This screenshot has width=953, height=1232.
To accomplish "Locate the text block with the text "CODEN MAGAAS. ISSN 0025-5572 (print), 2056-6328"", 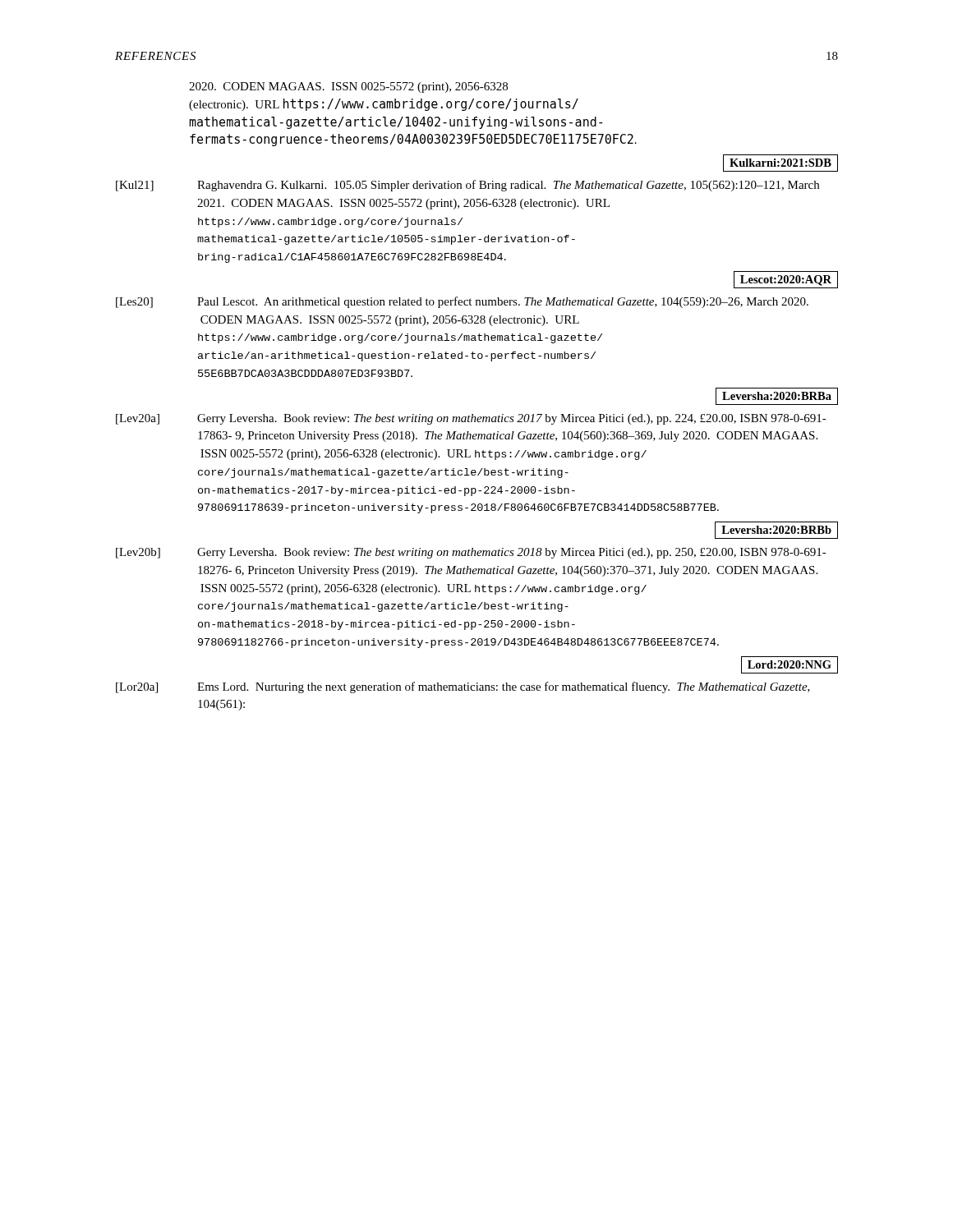I will (413, 113).
